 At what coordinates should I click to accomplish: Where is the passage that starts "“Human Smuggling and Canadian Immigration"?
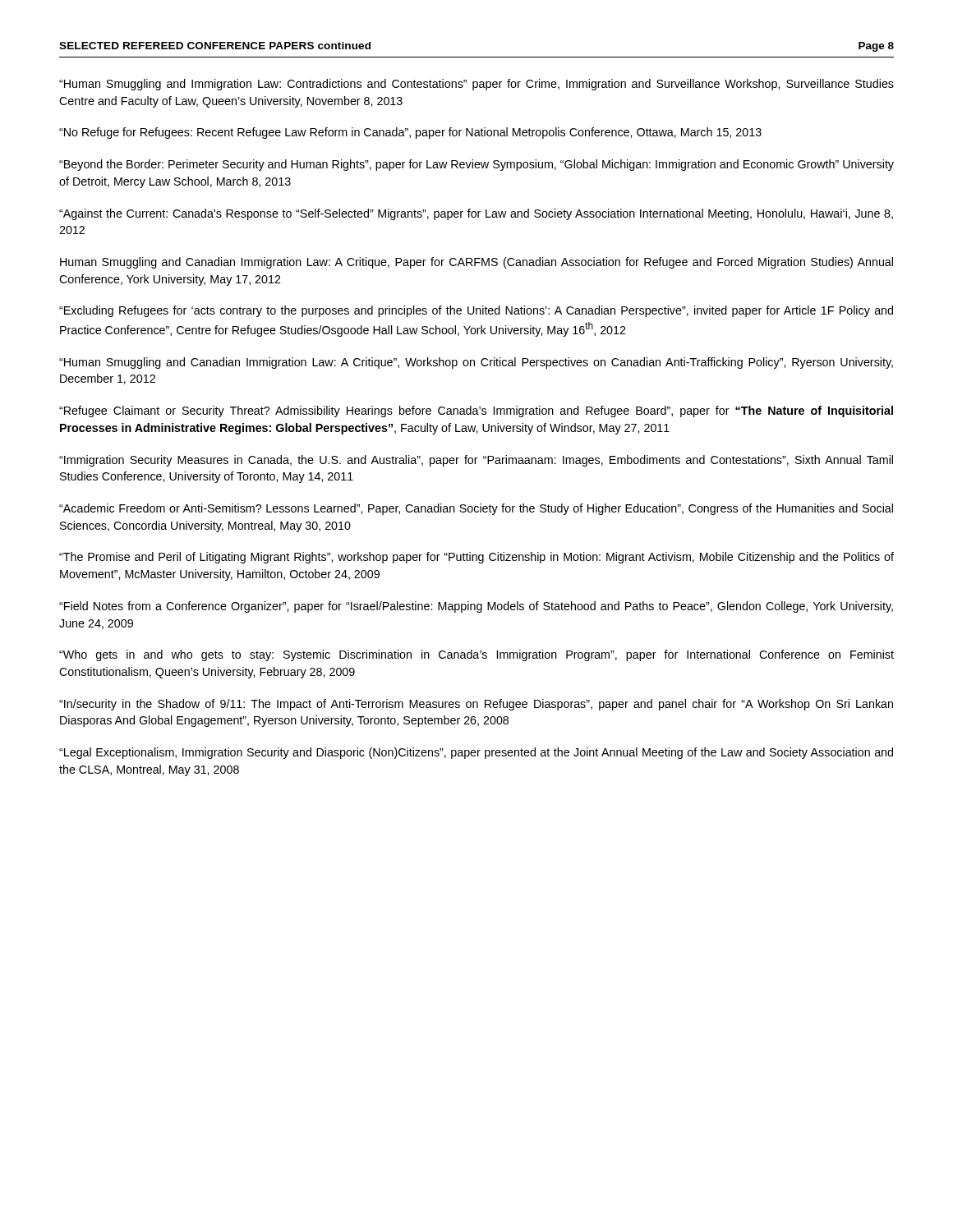click(x=476, y=370)
